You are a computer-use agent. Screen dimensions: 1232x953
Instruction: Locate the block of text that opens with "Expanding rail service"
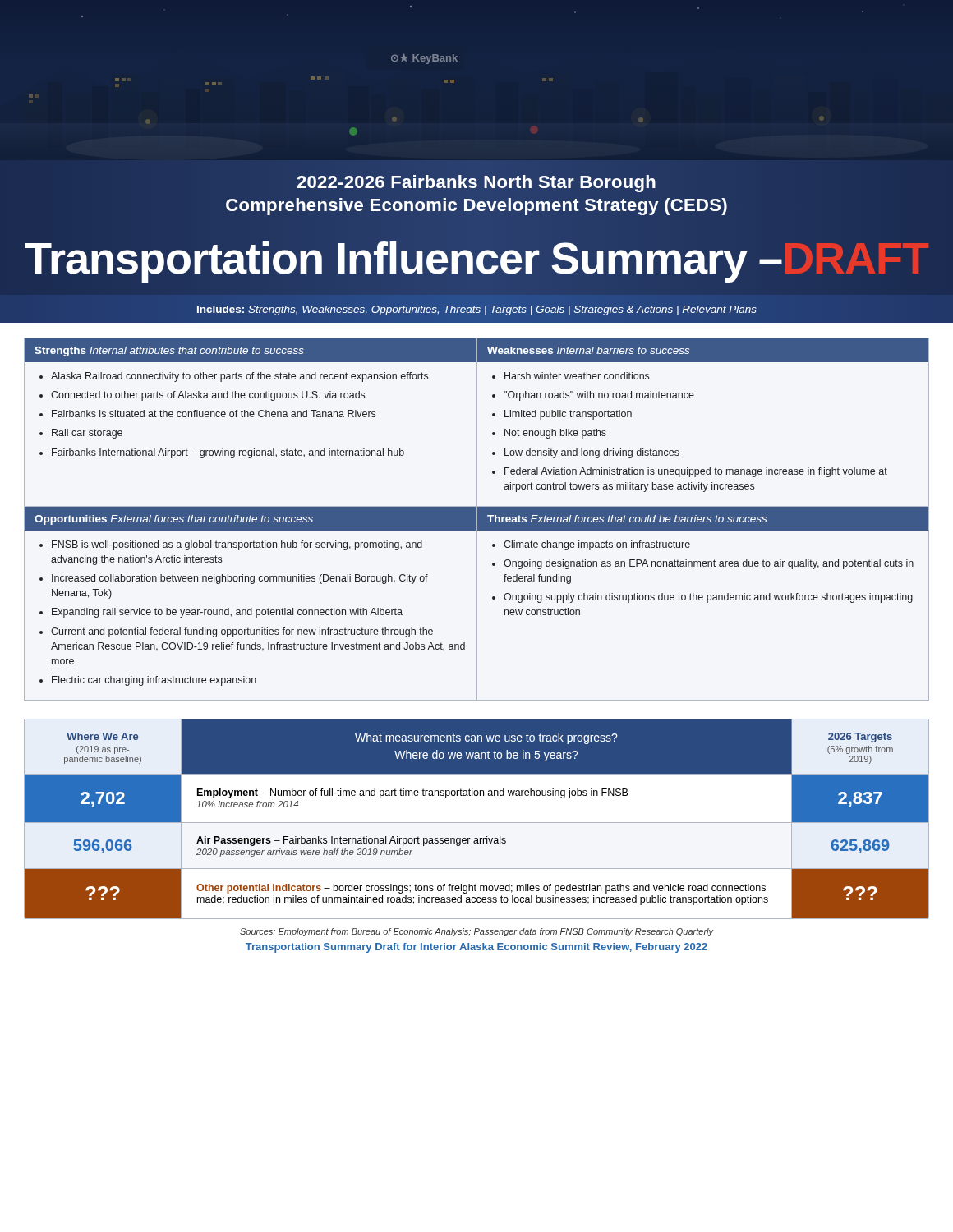(x=227, y=612)
